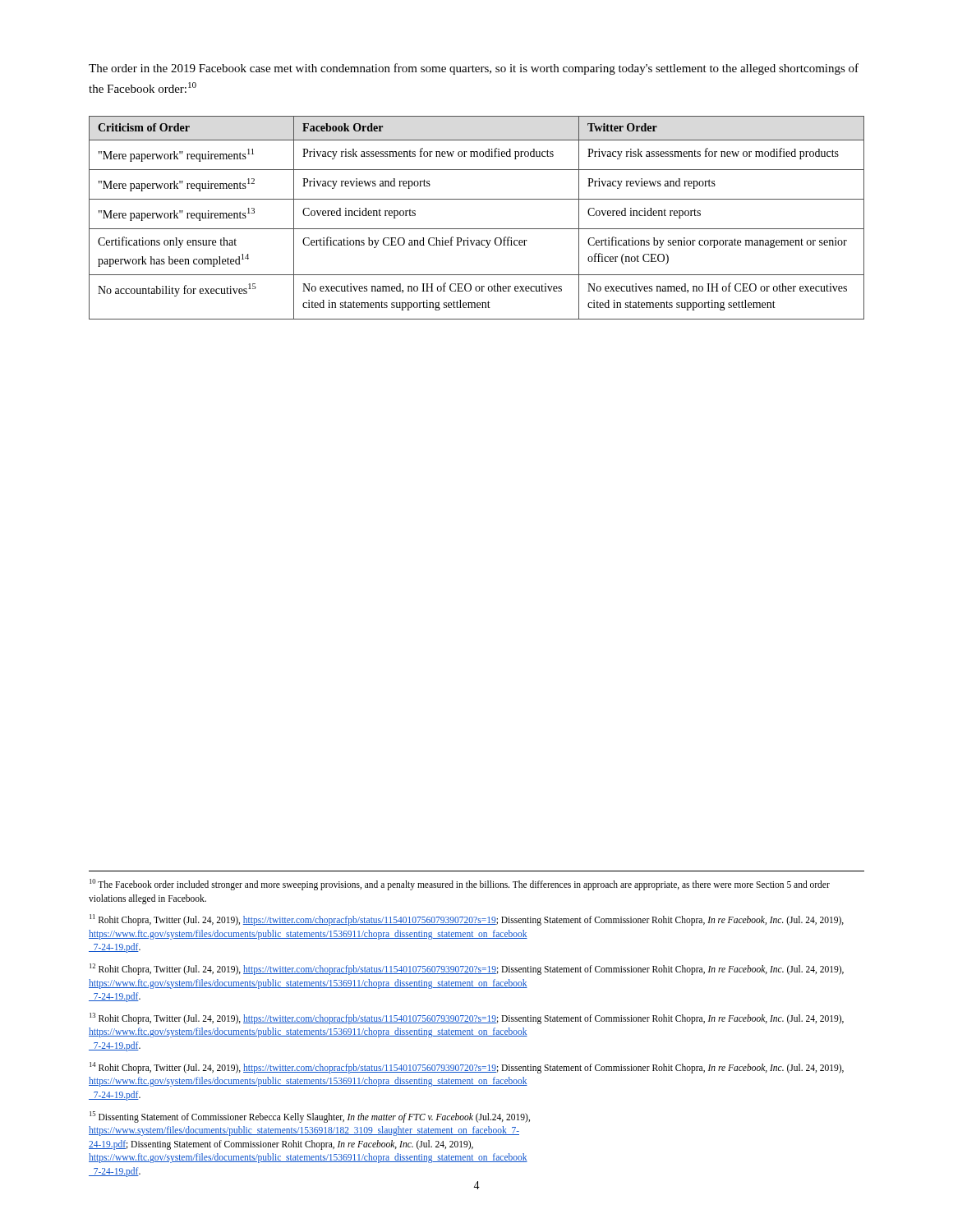Find the block starting "12 Rohit Chopra, Twitter (Jul. 24,"

[466, 982]
